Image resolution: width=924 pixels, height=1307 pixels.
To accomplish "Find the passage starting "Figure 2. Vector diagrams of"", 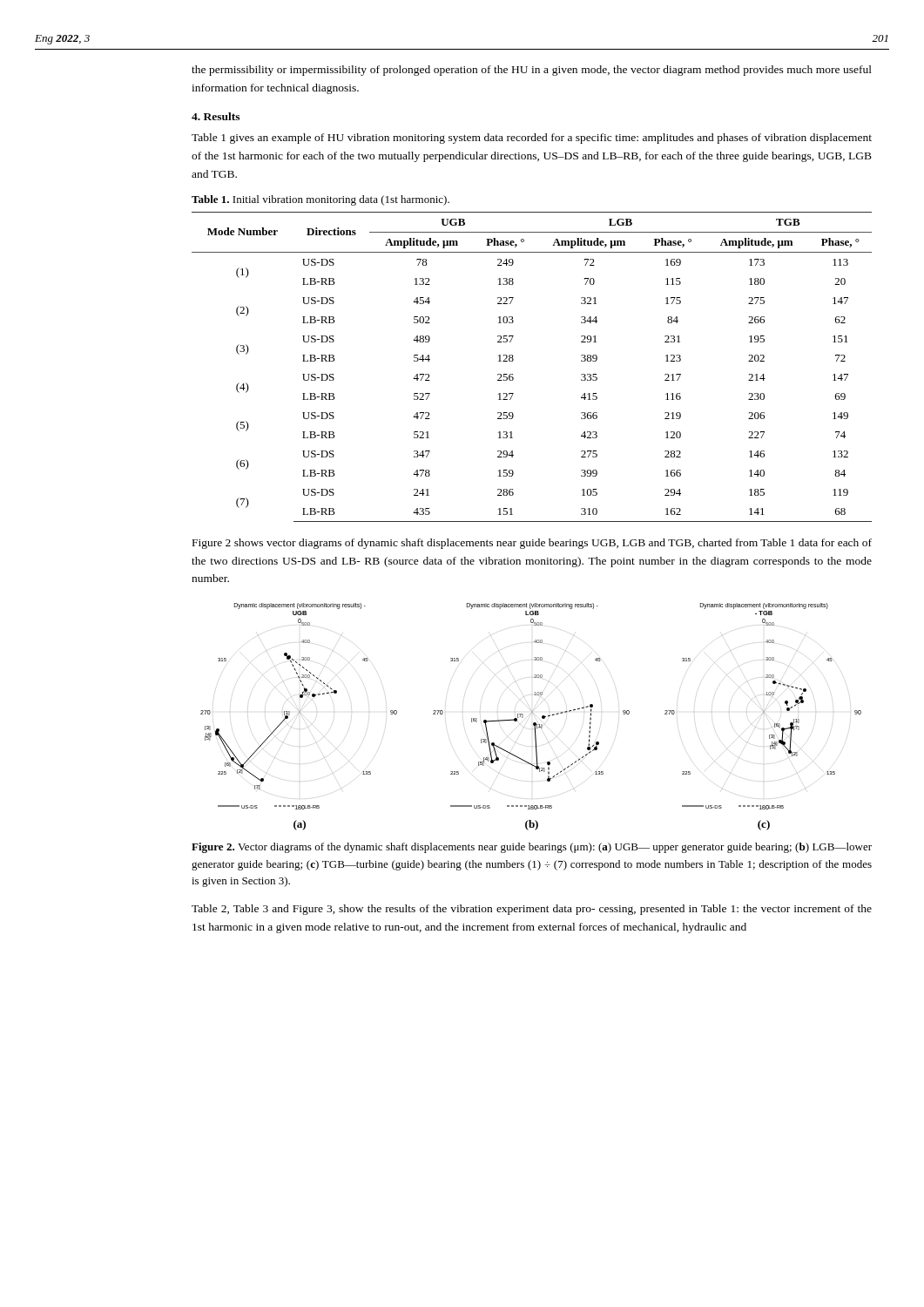I will [x=532, y=864].
